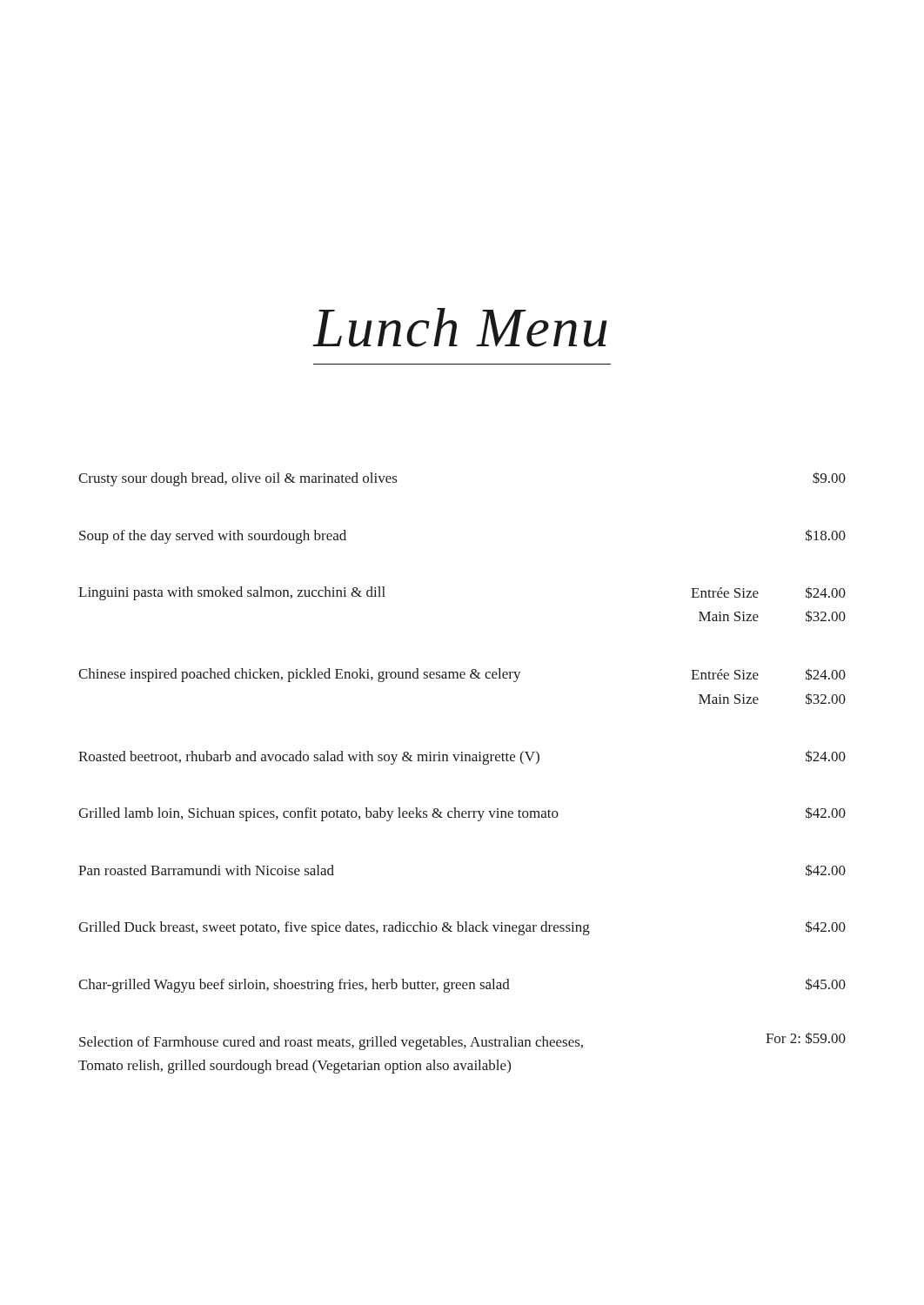Locate the block of text that opens with "Grilled Duck breast, sweet"

pos(462,927)
